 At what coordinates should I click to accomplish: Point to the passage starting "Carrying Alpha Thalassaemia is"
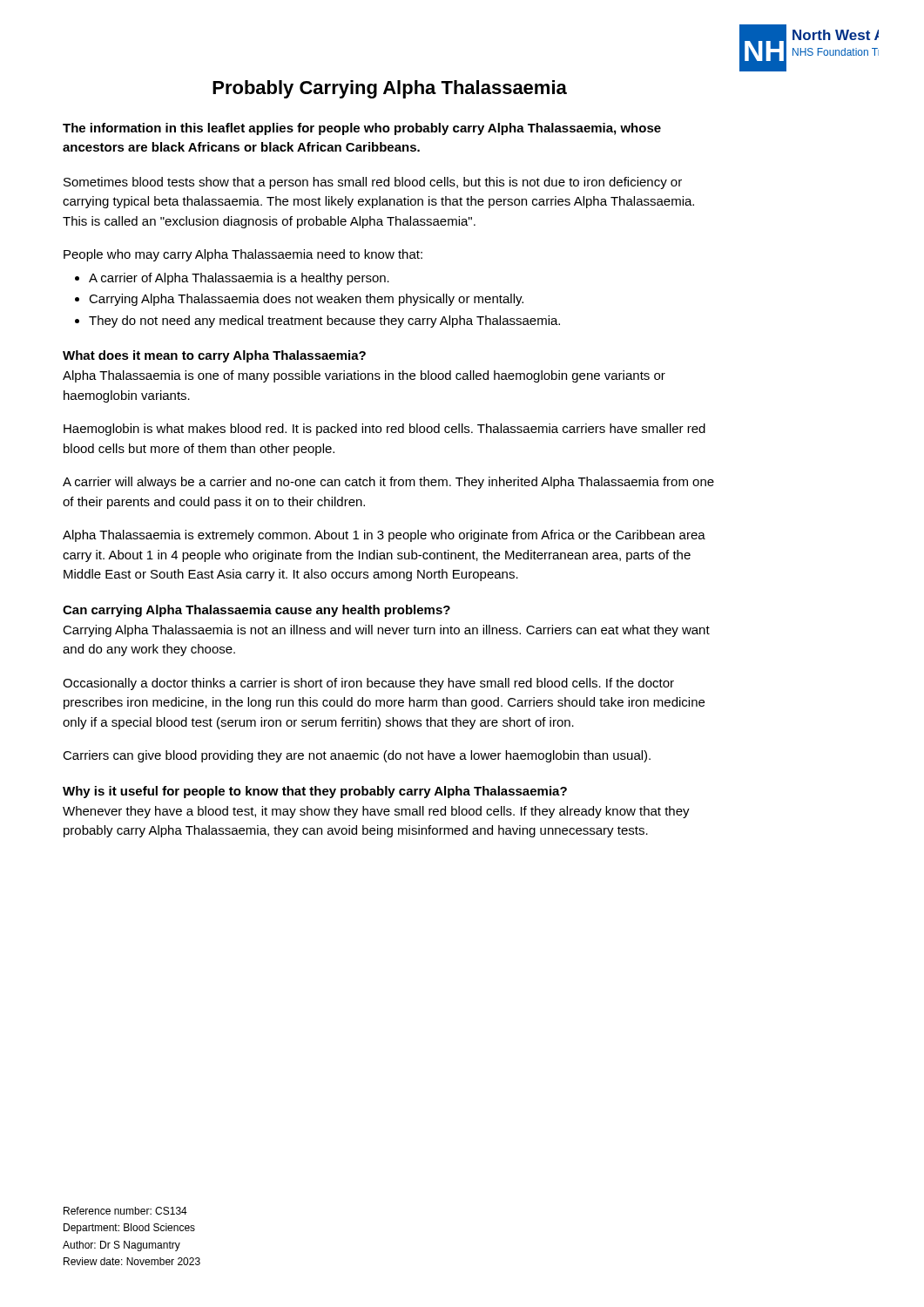pyautogui.click(x=389, y=640)
